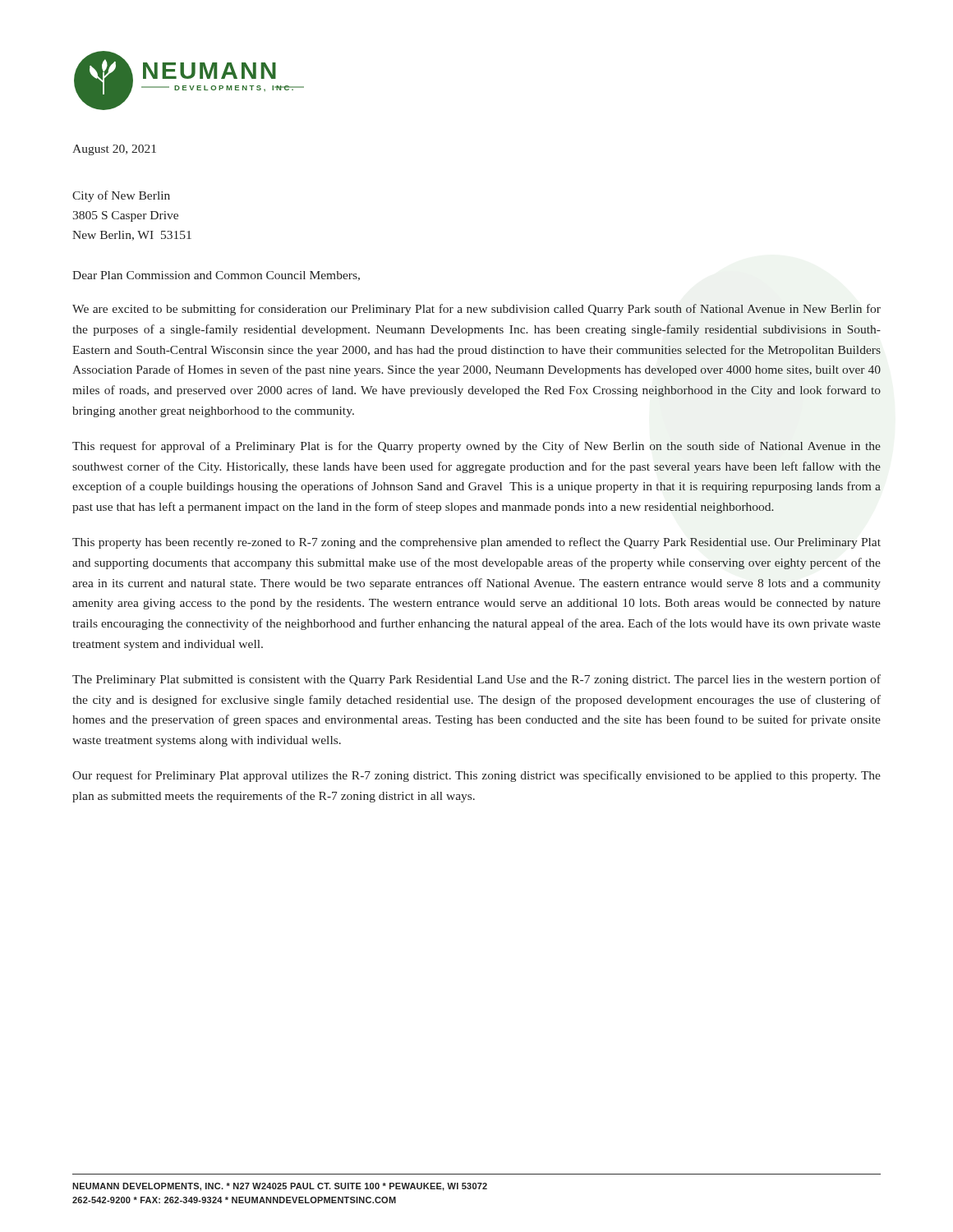
Task: Find the text containing "August 20, 2021"
Action: [115, 148]
